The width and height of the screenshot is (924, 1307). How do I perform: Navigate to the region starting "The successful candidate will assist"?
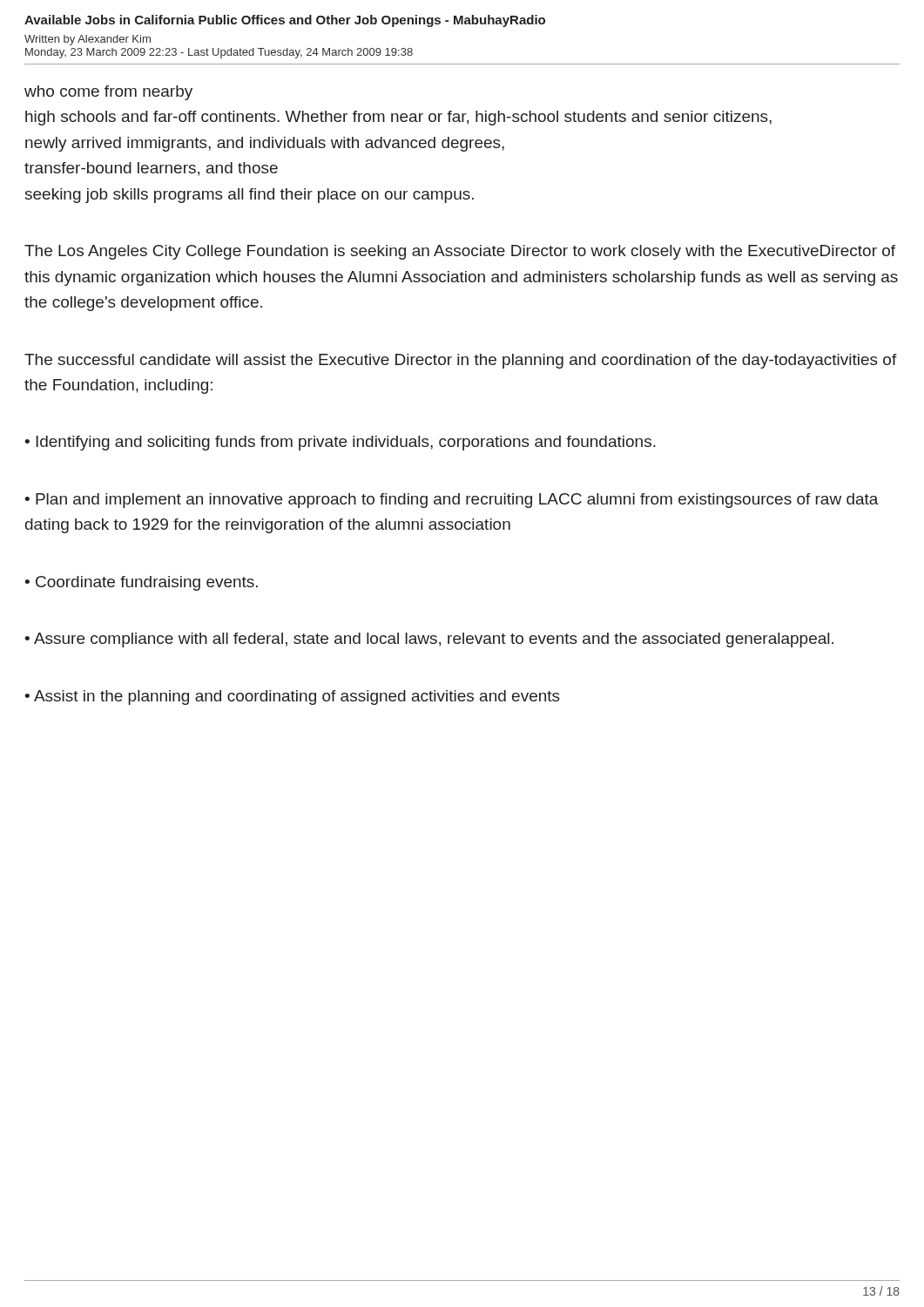460,372
